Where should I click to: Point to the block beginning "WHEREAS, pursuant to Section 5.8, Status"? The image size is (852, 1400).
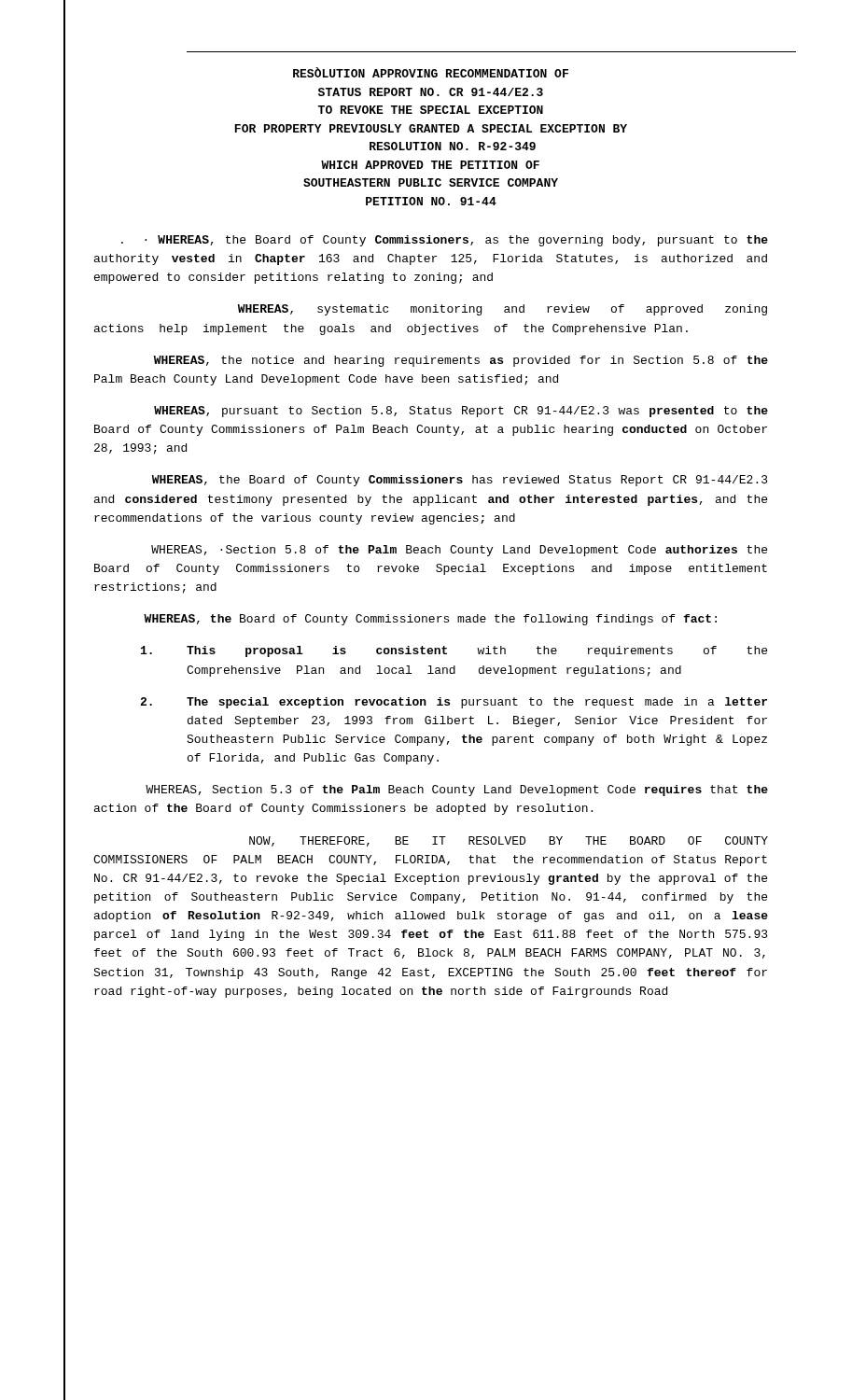click(431, 430)
